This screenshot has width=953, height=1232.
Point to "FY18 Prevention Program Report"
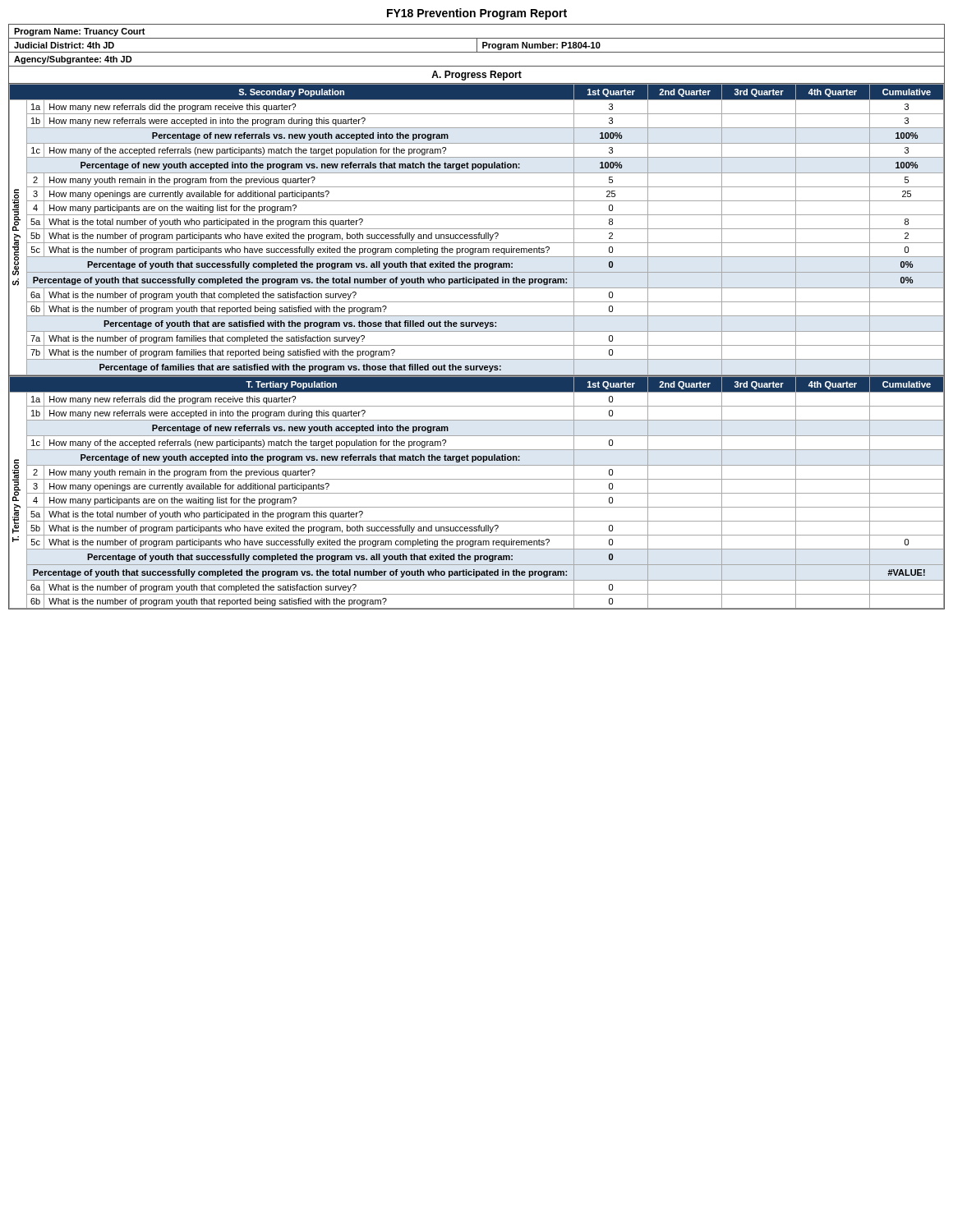(476, 13)
